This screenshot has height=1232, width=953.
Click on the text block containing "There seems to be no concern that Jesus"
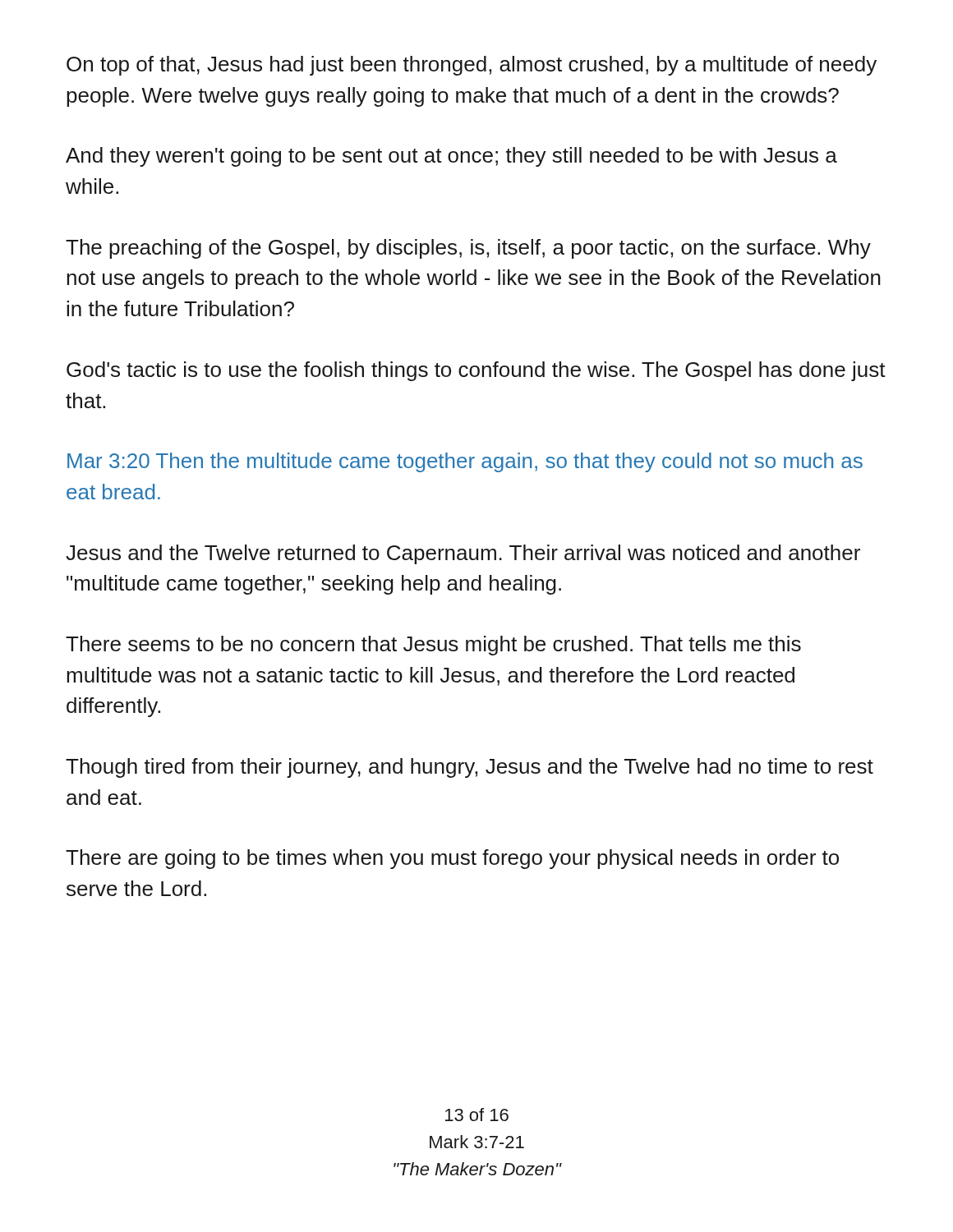(434, 675)
